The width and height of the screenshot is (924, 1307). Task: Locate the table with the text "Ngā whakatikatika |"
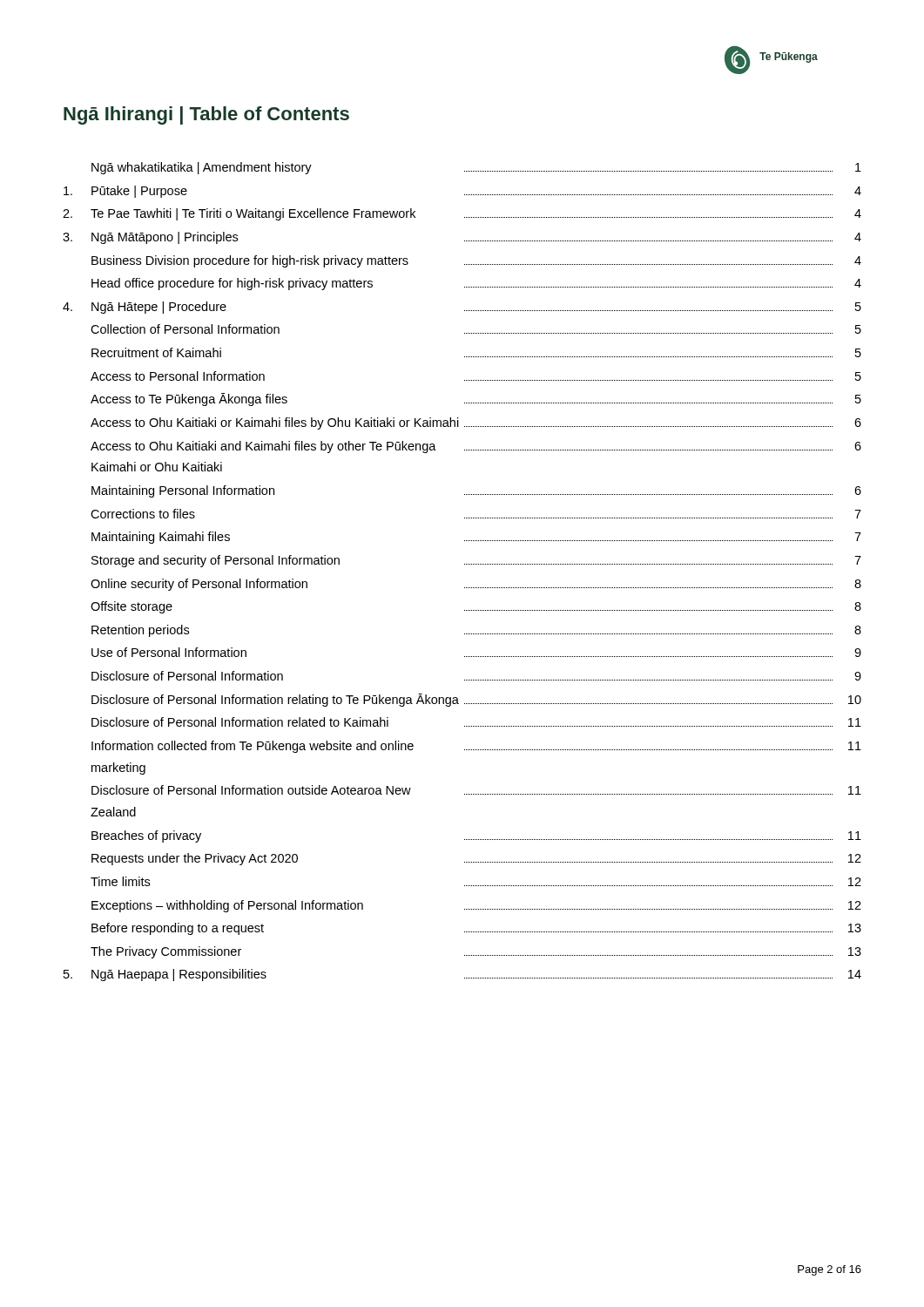pos(462,572)
